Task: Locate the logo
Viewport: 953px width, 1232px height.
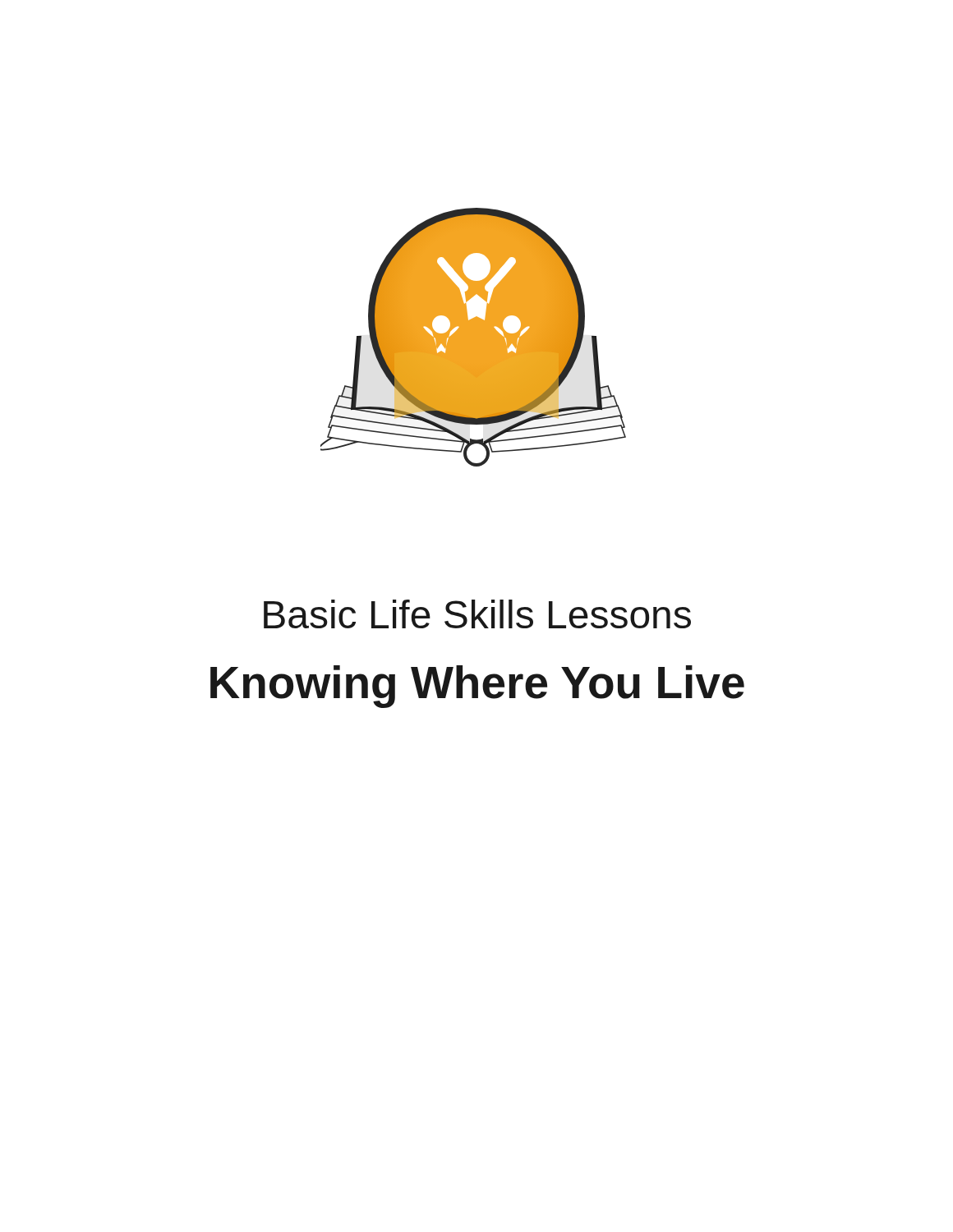Action: pyautogui.click(x=476, y=341)
